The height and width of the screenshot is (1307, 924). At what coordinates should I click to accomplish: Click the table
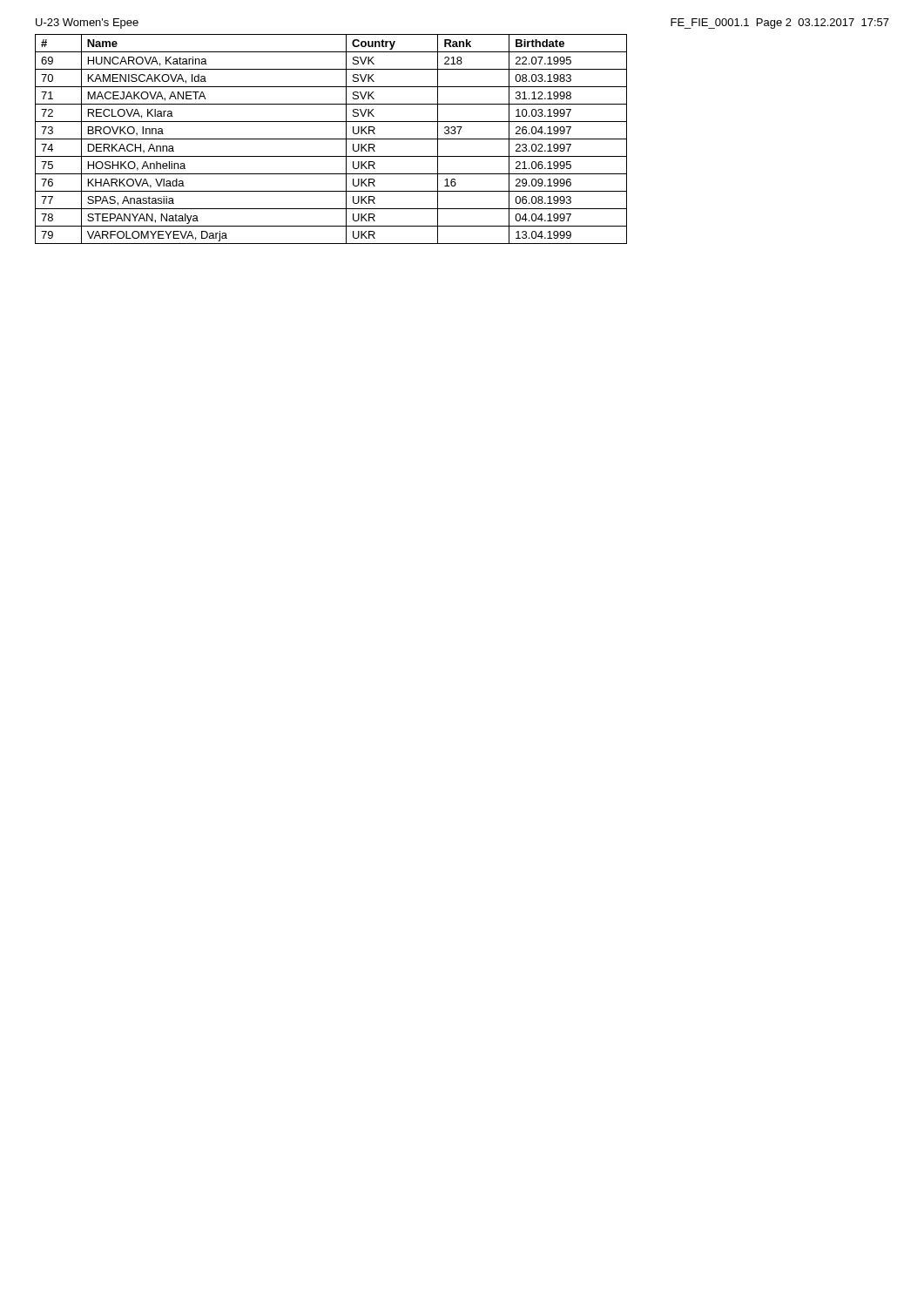tap(462, 139)
